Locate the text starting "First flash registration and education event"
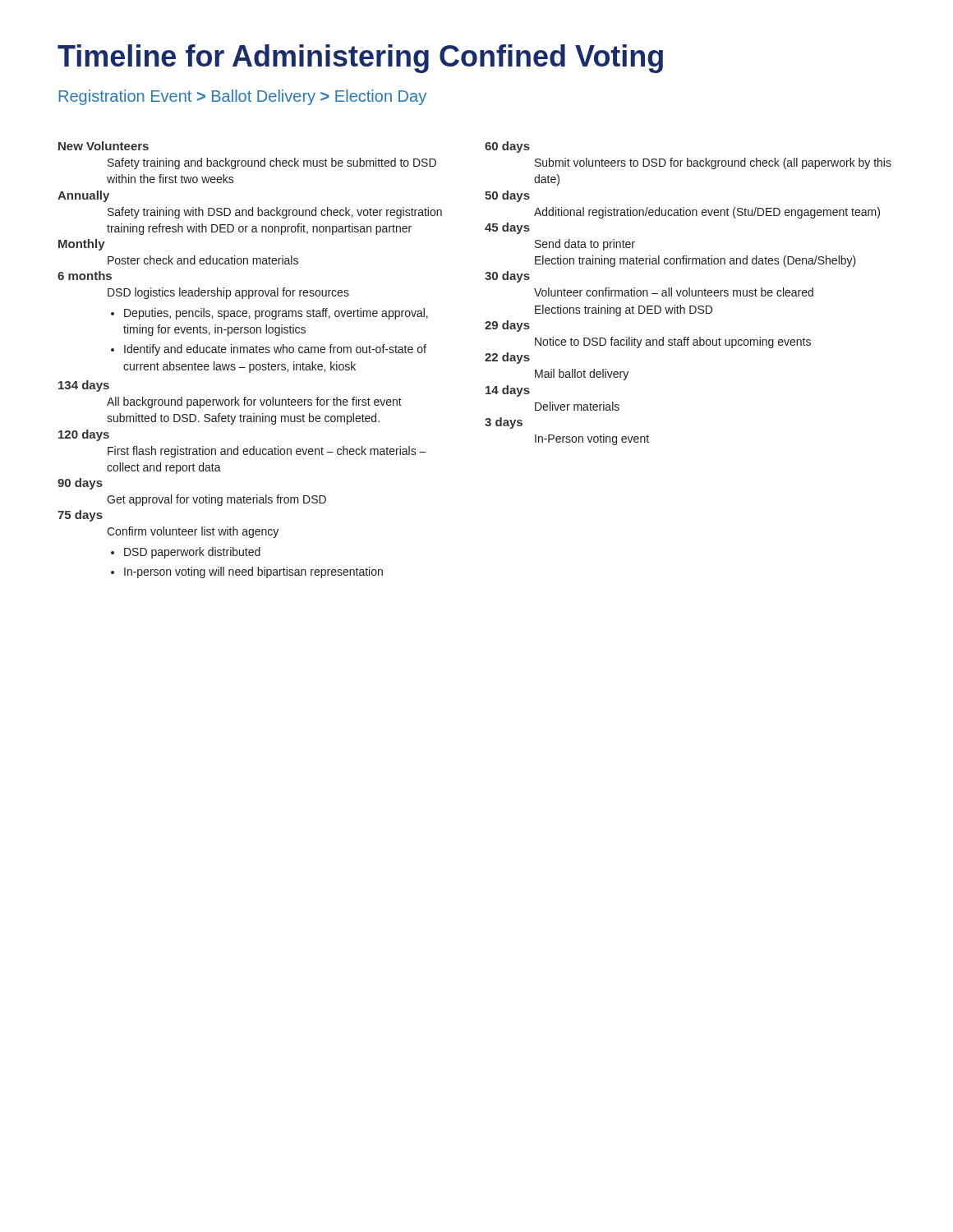Screen dimensions: 1232x953 pyautogui.click(x=279, y=459)
